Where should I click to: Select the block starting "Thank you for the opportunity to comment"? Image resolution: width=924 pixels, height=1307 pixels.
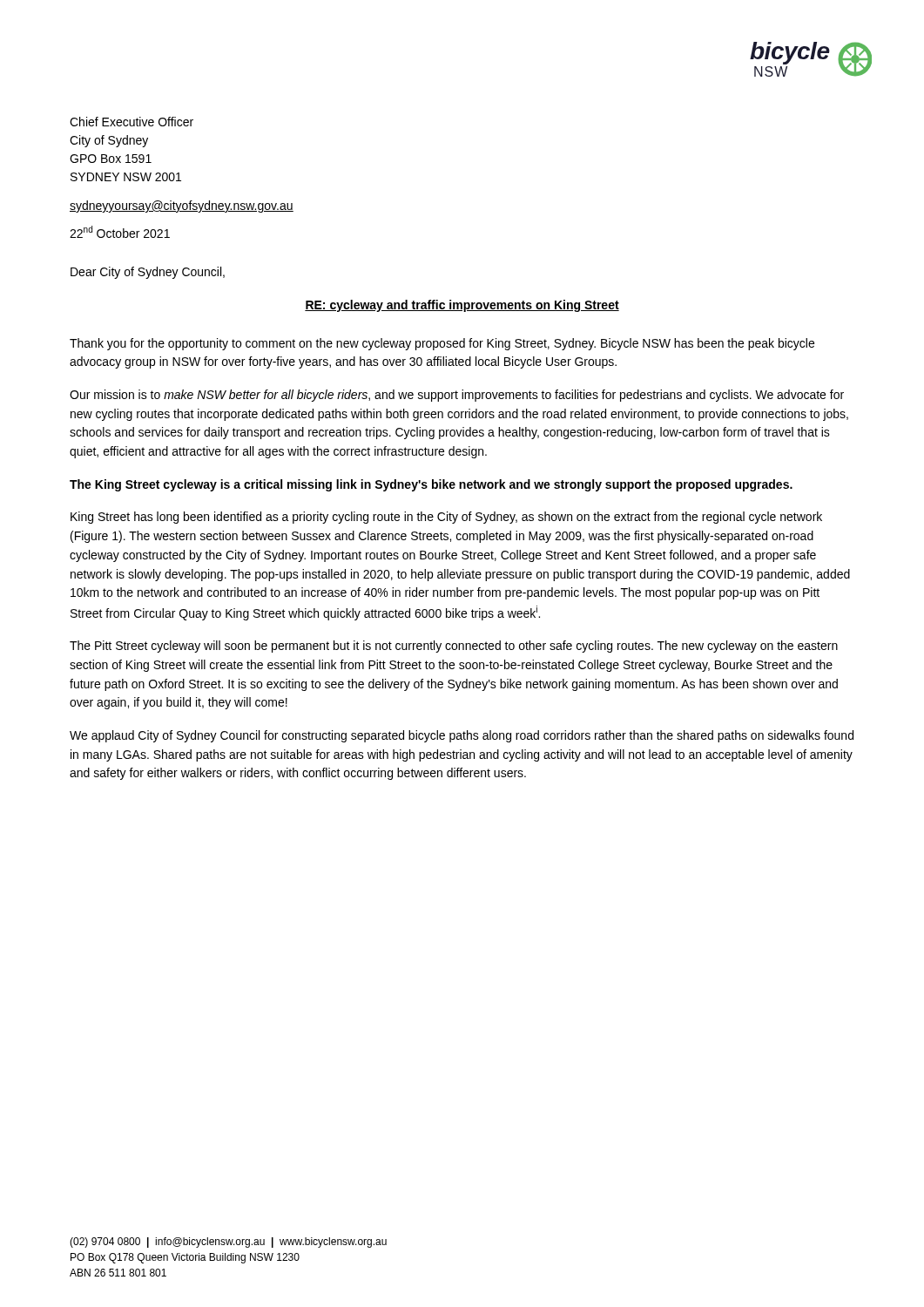coord(442,352)
